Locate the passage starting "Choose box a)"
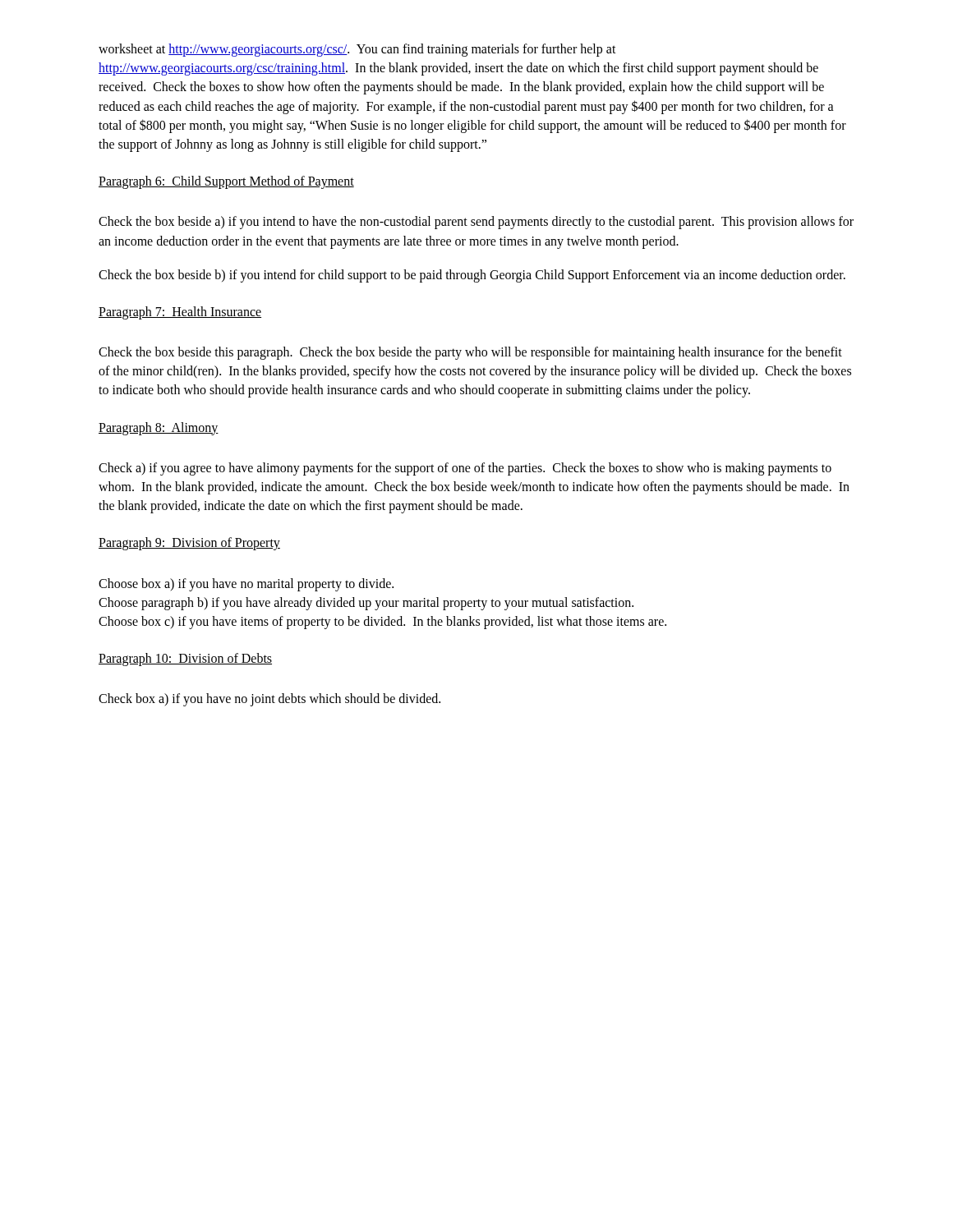 (383, 602)
